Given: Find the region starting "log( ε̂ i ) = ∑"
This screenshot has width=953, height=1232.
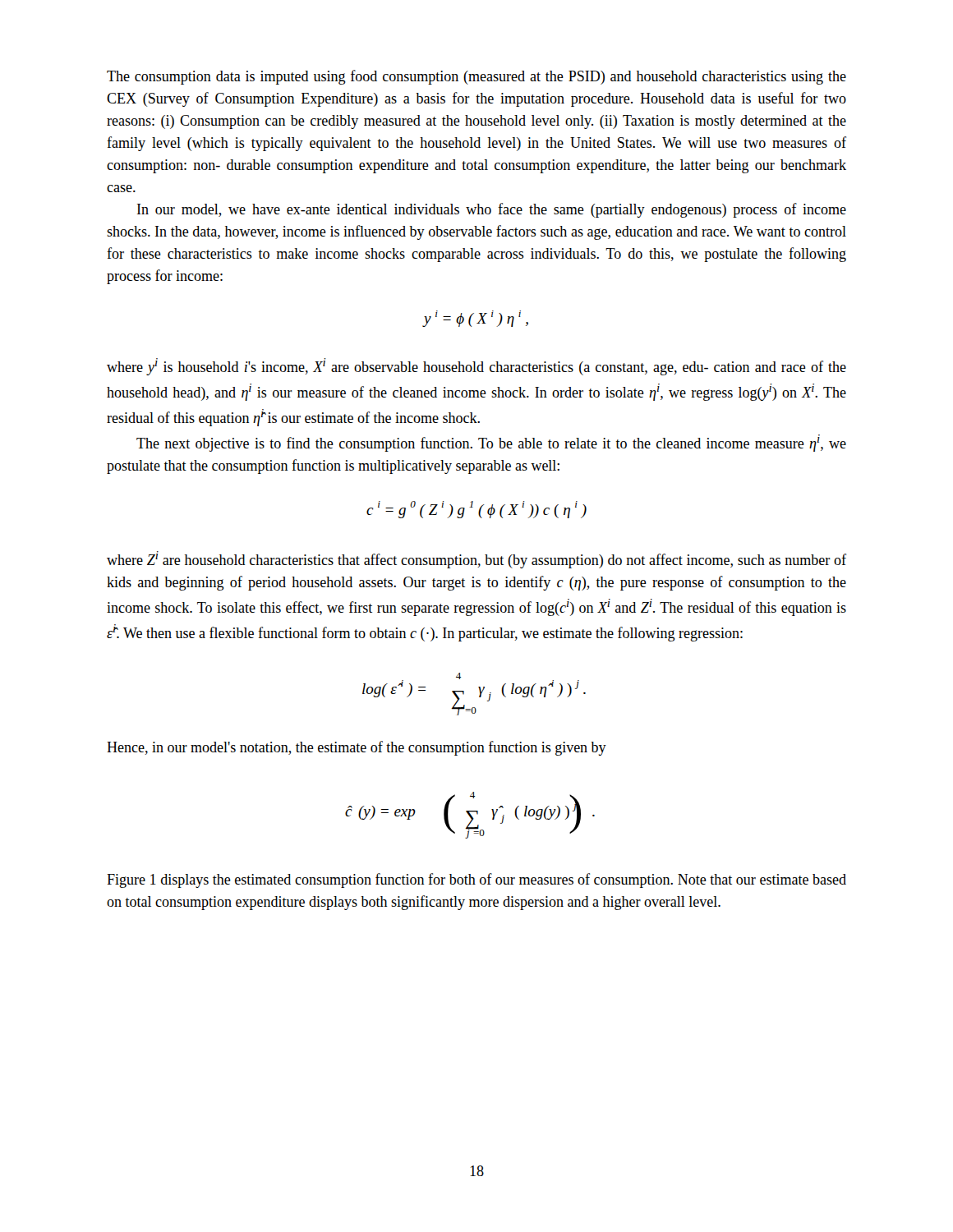Looking at the screenshot, I should tap(476, 691).
